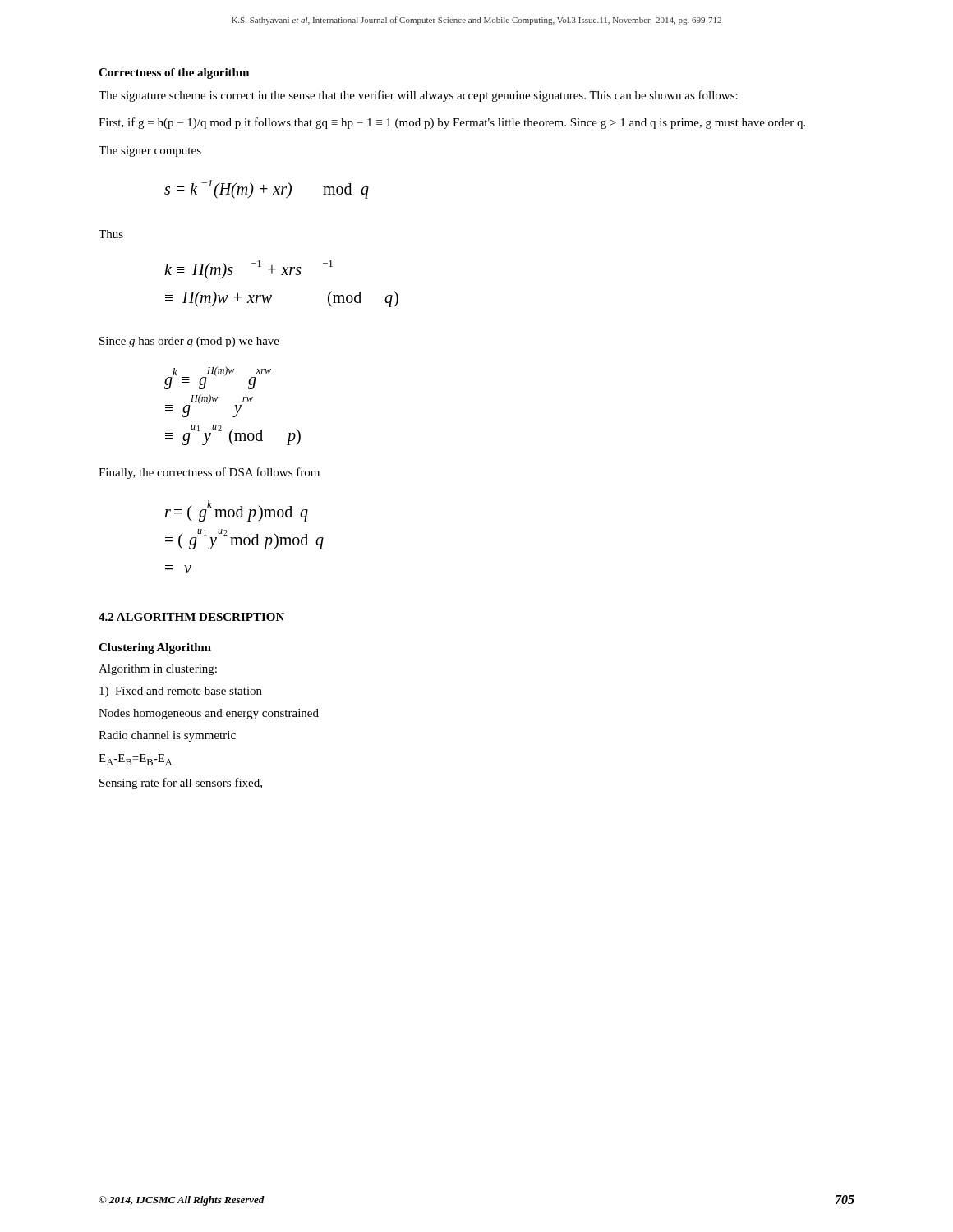The height and width of the screenshot is (1232, 953).
Task: Where does it say "4.2 ALGORITHM DESCRIPTION"?
Action: click(192, 616)
